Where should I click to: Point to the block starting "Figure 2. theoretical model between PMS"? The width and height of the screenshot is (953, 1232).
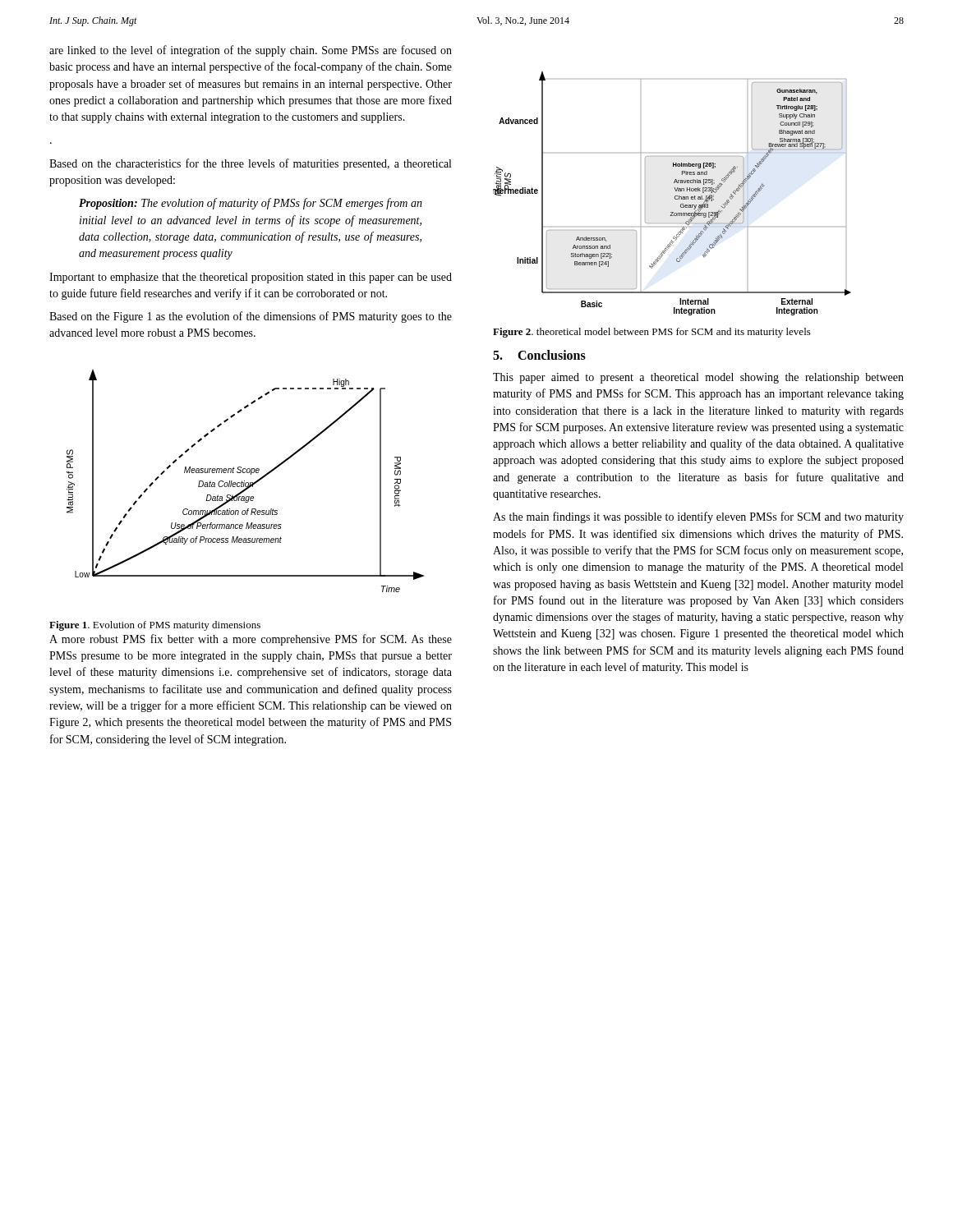[652, 331]
